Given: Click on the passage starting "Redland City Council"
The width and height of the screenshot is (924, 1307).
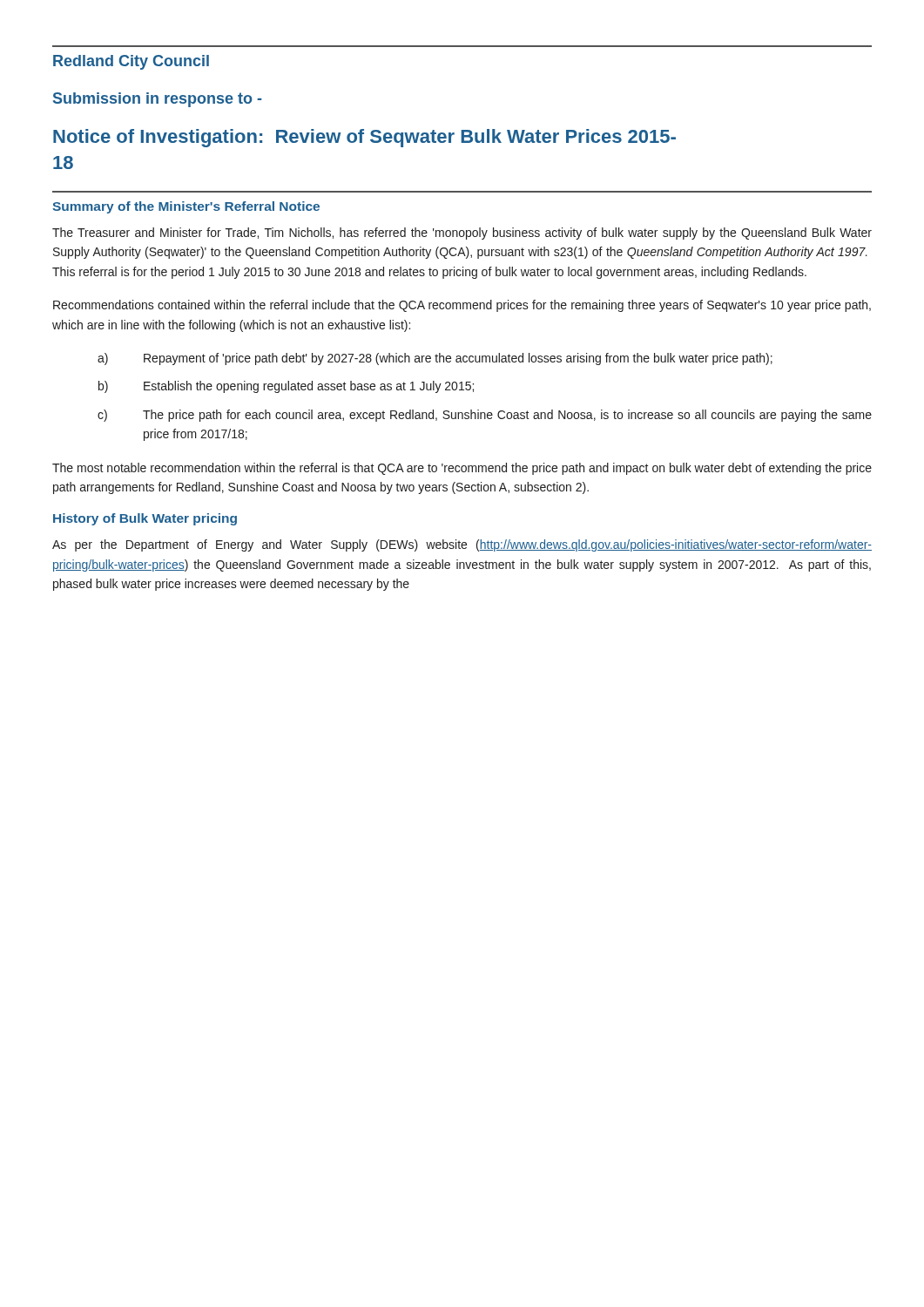Looking at the screenshot, I should (x=131, y=61).
